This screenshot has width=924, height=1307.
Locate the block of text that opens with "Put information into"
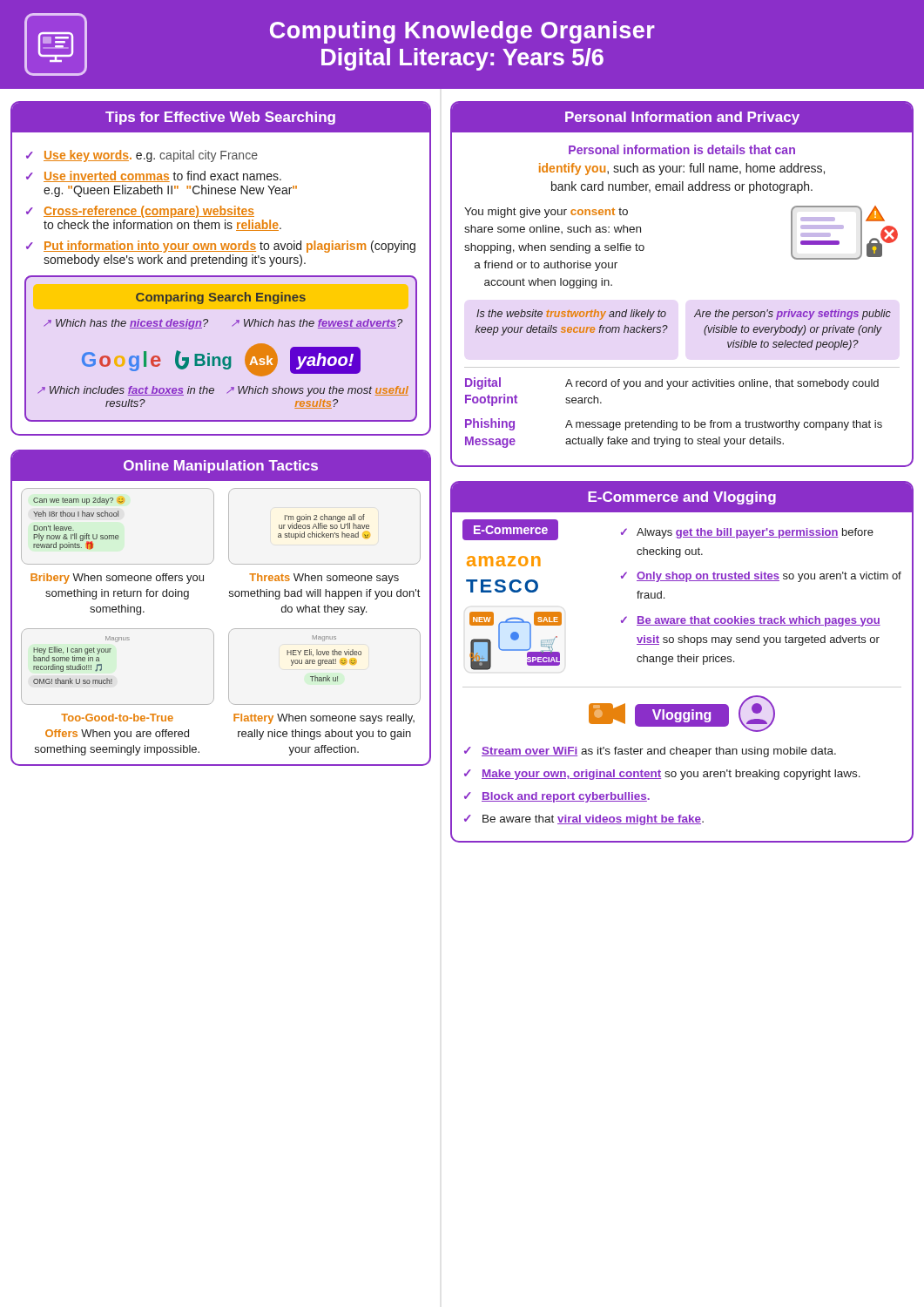click(x=230, y=253)
